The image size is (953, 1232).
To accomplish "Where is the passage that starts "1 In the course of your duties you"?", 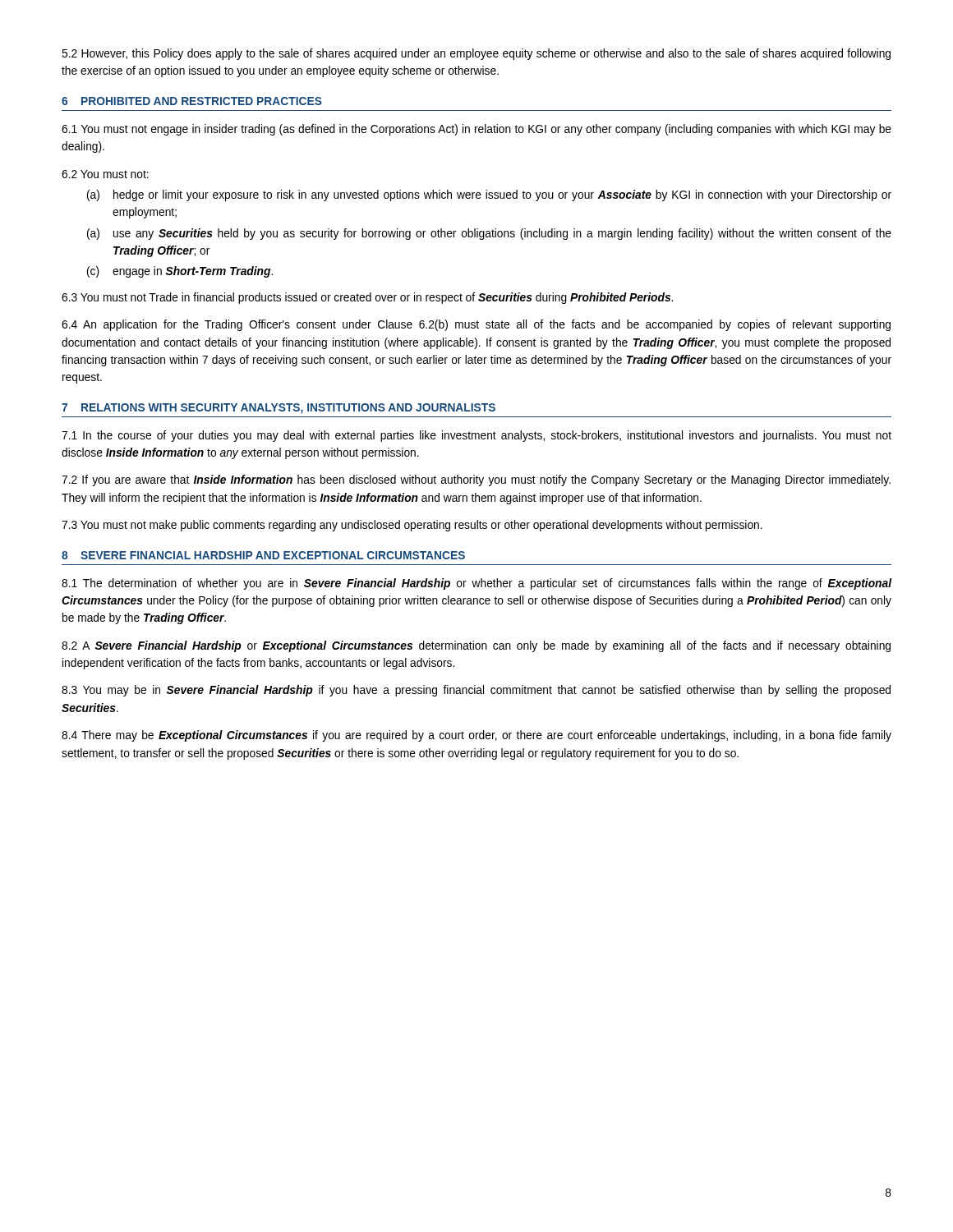I will click(476, 444).
